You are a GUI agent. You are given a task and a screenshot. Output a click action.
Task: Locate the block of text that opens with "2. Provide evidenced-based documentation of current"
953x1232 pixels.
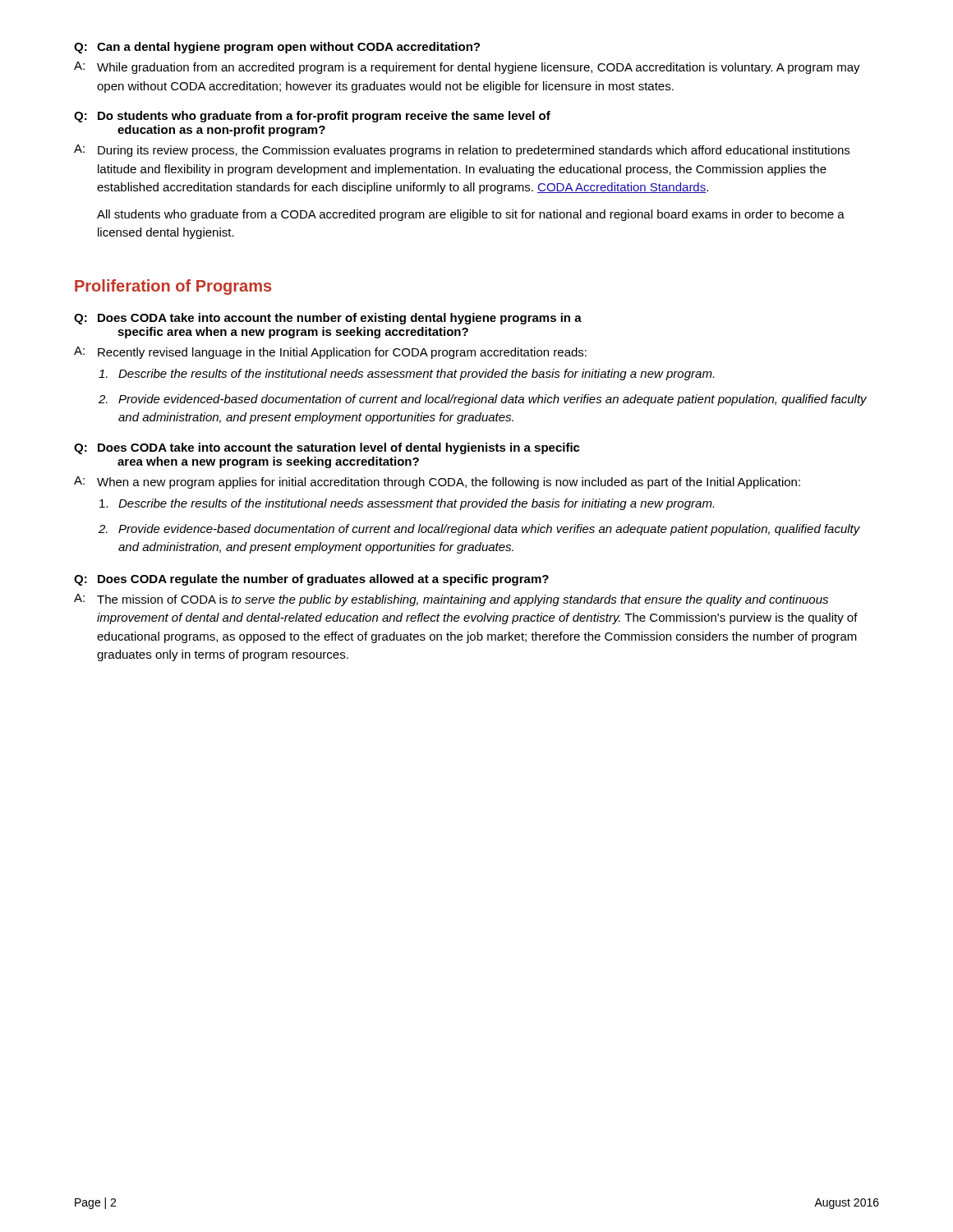click(x=489, y=408)
